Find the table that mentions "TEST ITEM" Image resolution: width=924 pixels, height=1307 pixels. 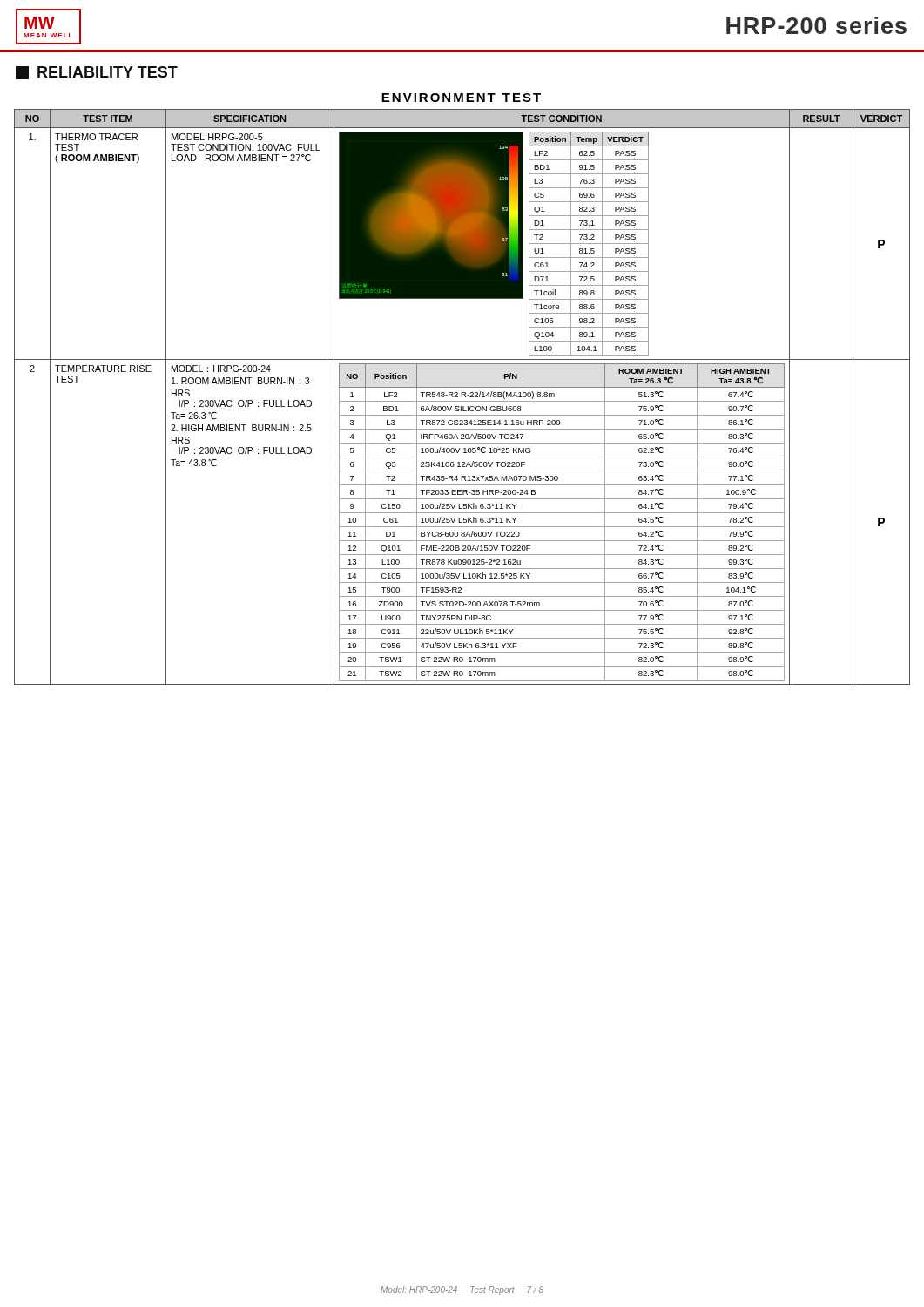[x=462, y=397]
